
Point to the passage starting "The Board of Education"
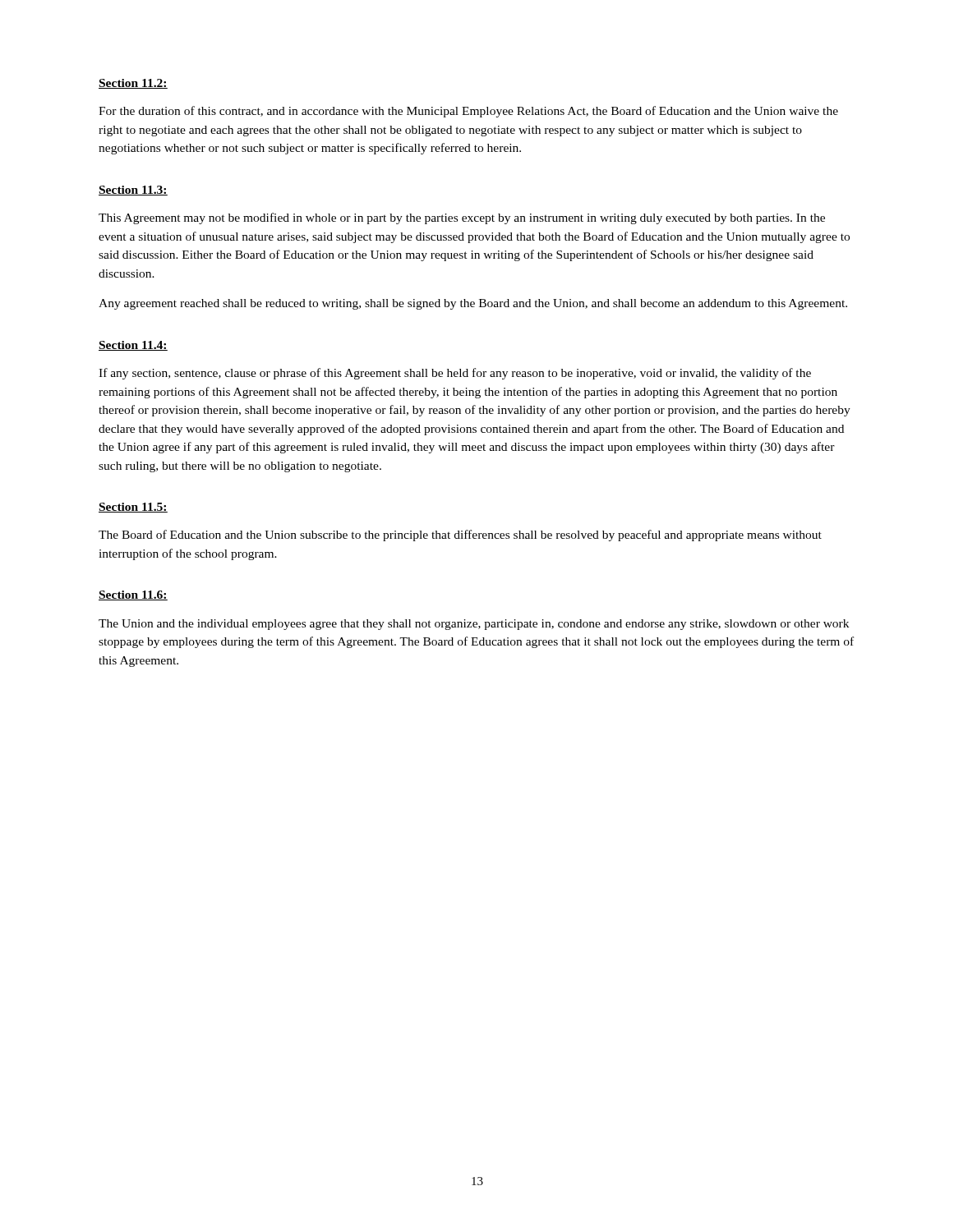[x=460, y=544]
